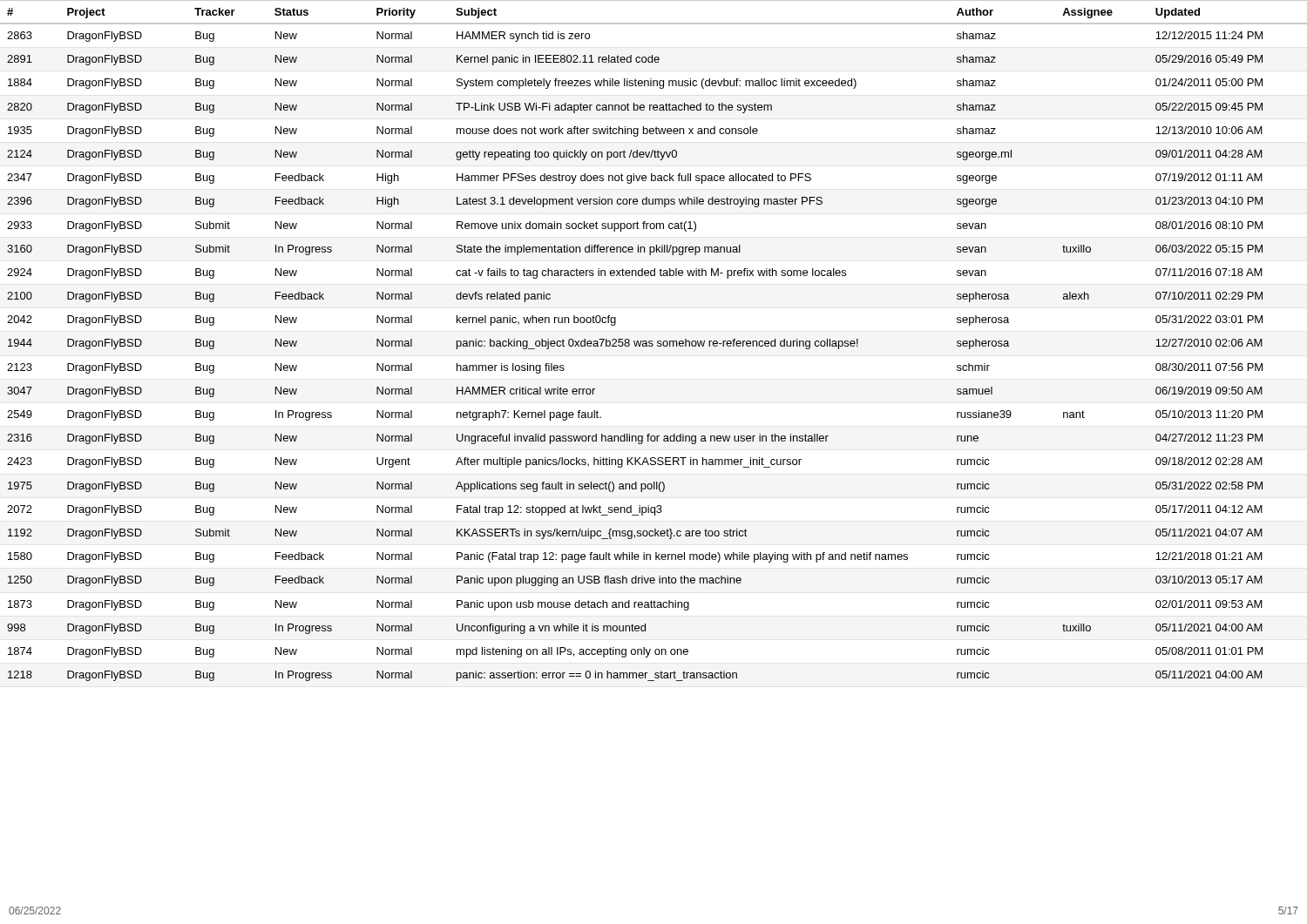Click the table

tap(654, 344)
